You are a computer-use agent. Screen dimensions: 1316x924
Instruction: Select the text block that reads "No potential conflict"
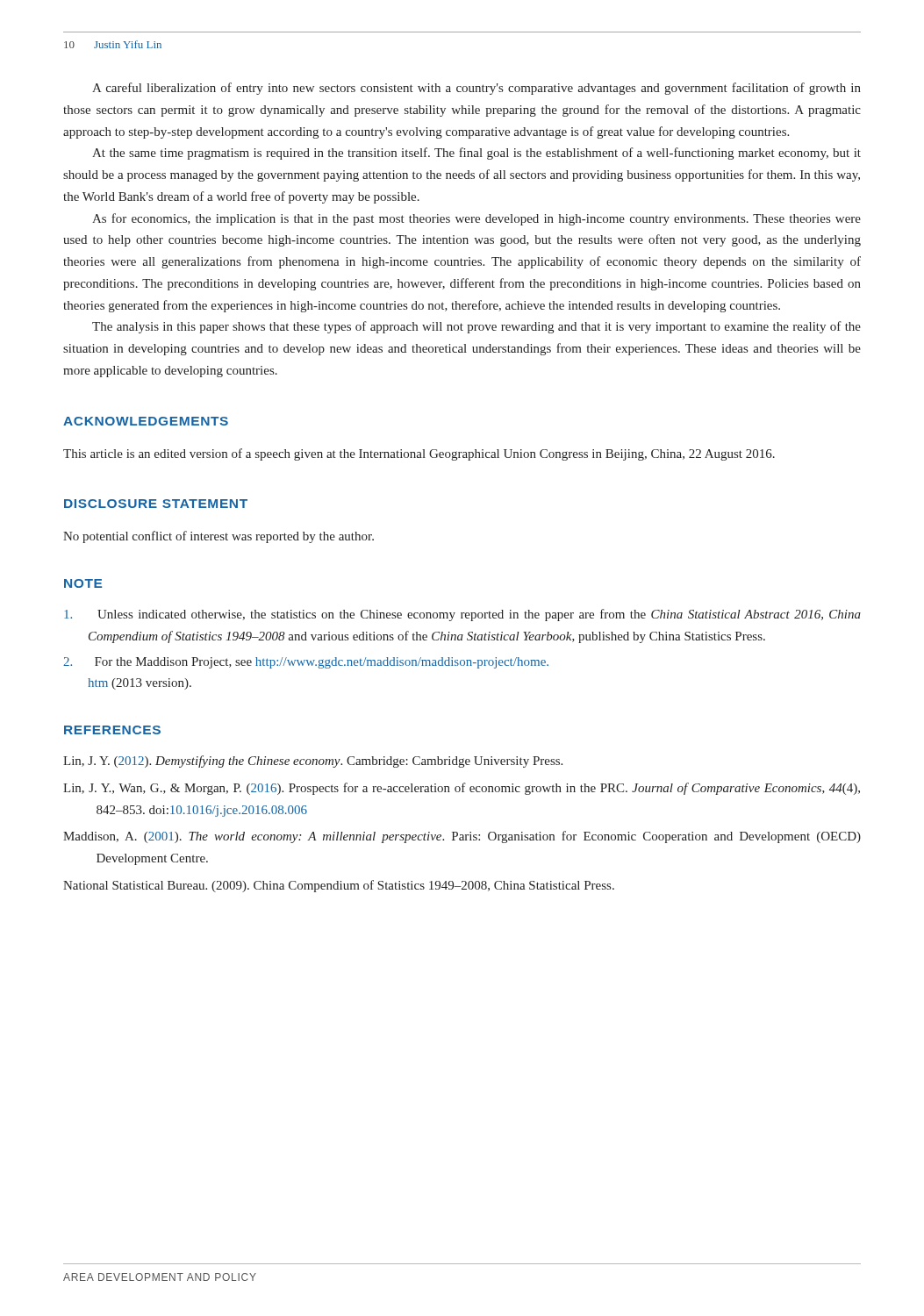point(219,536)
